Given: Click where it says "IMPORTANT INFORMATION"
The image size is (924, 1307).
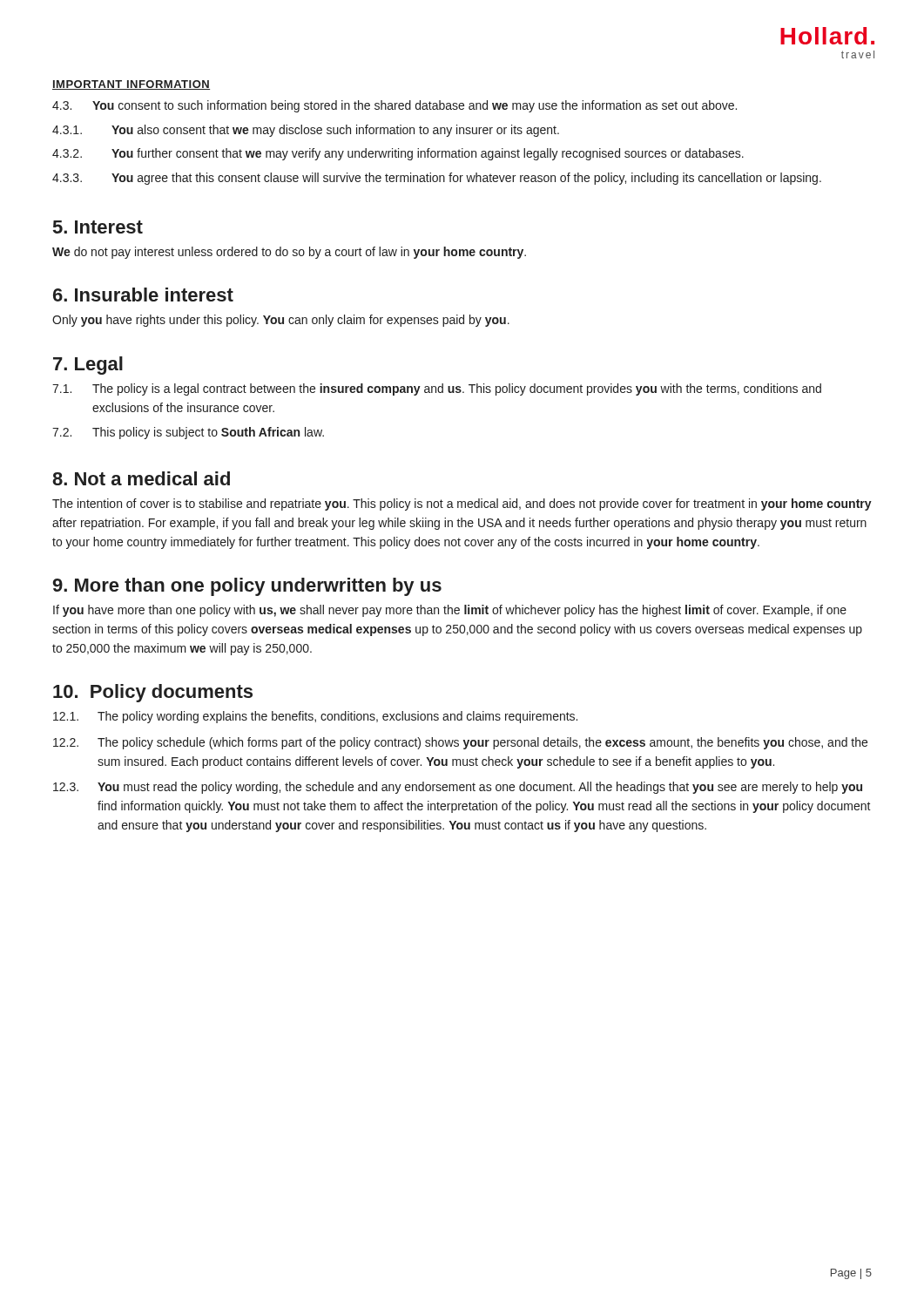Looking at the screenshot, I should point(131,84).
